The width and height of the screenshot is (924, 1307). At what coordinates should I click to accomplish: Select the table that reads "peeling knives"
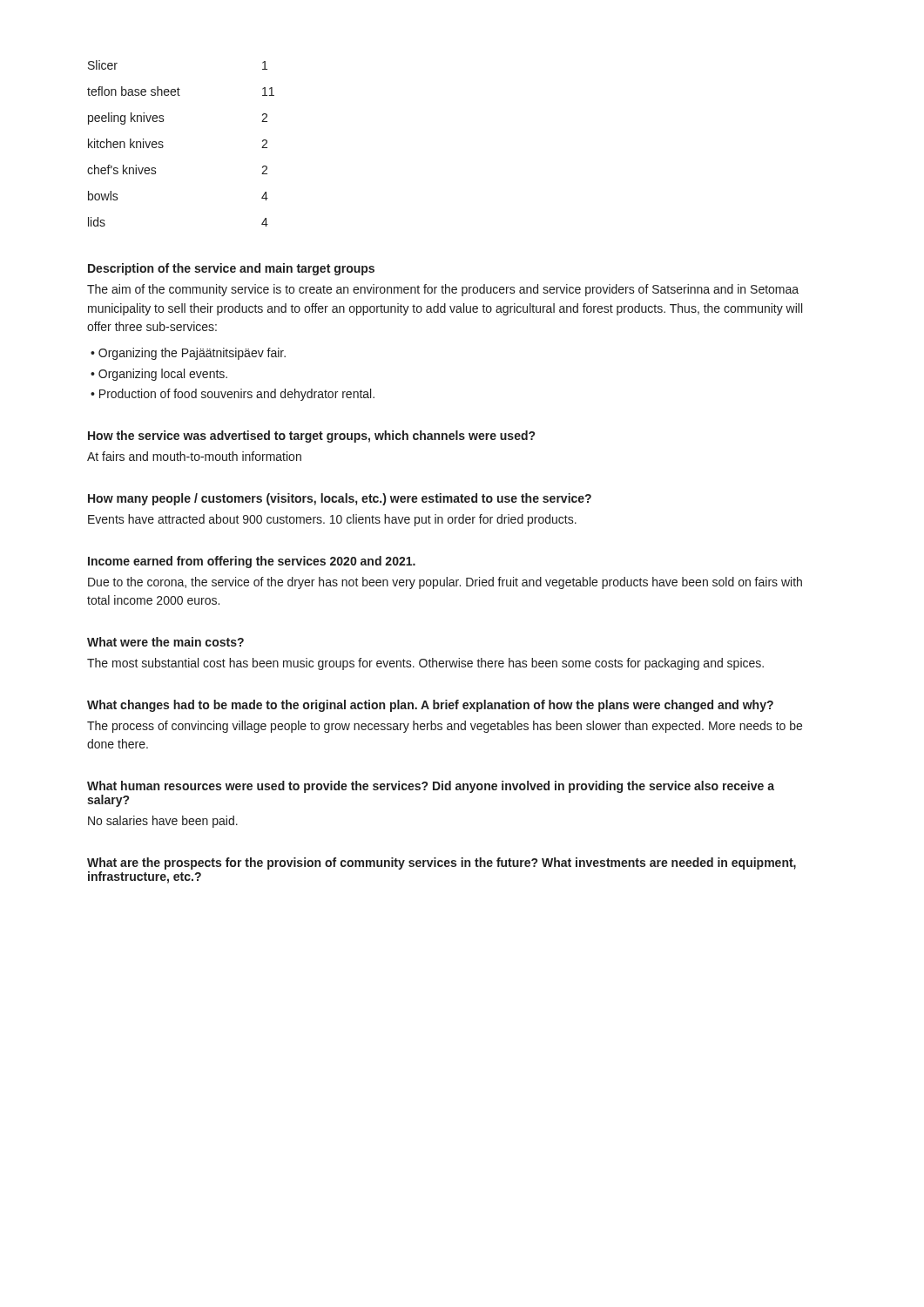[453, 144]
